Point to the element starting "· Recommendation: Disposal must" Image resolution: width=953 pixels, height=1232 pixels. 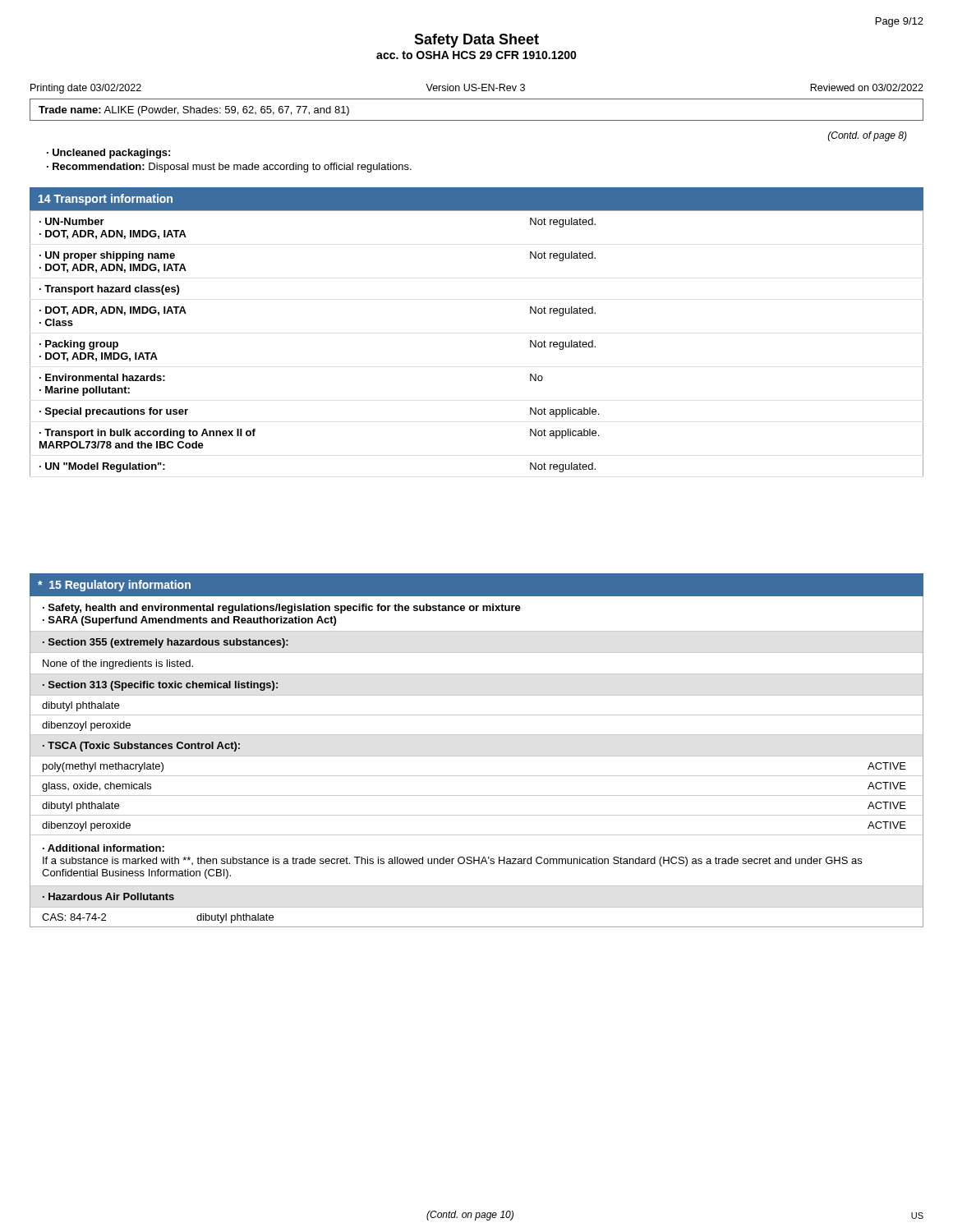pyautogui.click(x=229, y=166)
